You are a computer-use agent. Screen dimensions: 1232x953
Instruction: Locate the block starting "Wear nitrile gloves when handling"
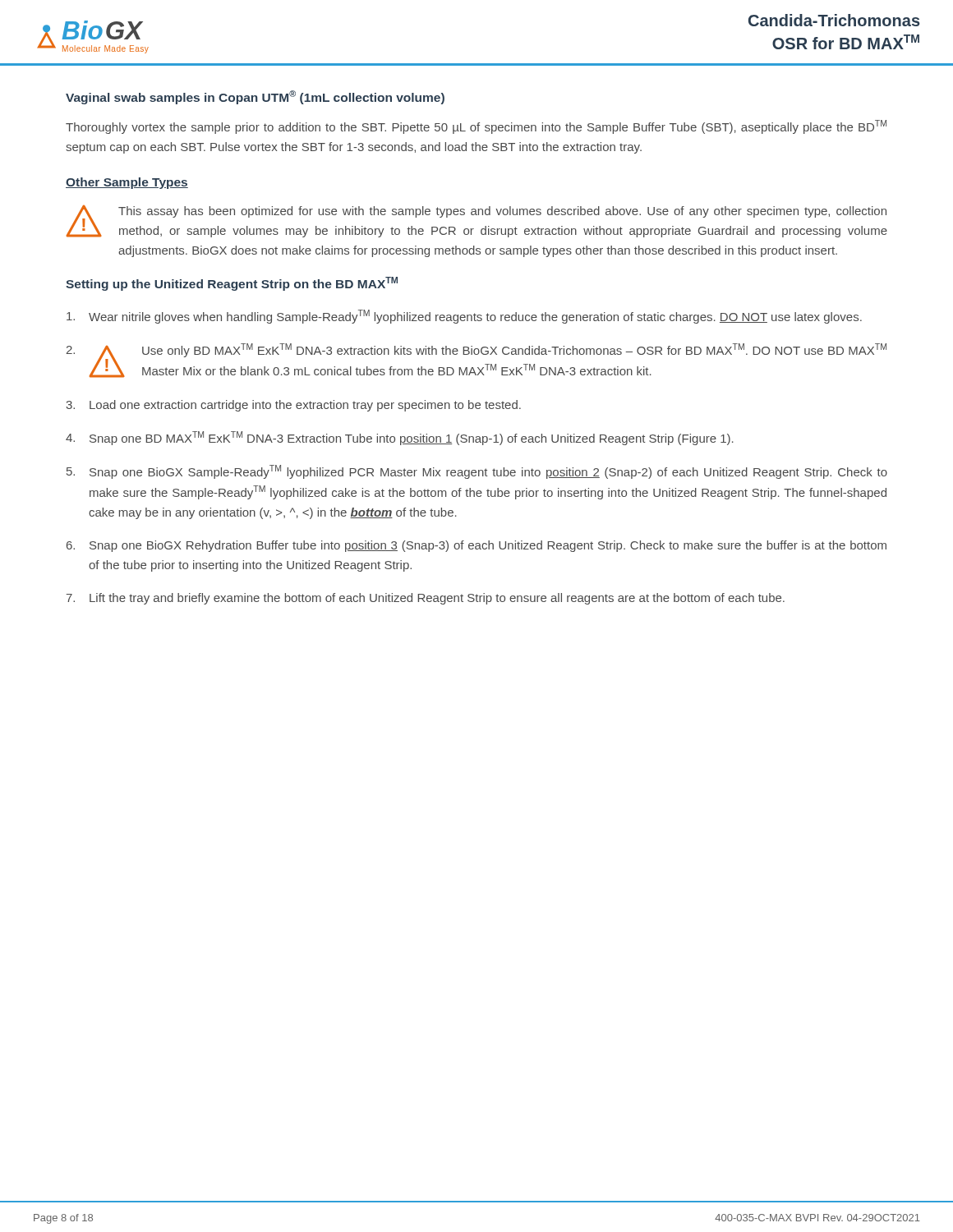476,317
